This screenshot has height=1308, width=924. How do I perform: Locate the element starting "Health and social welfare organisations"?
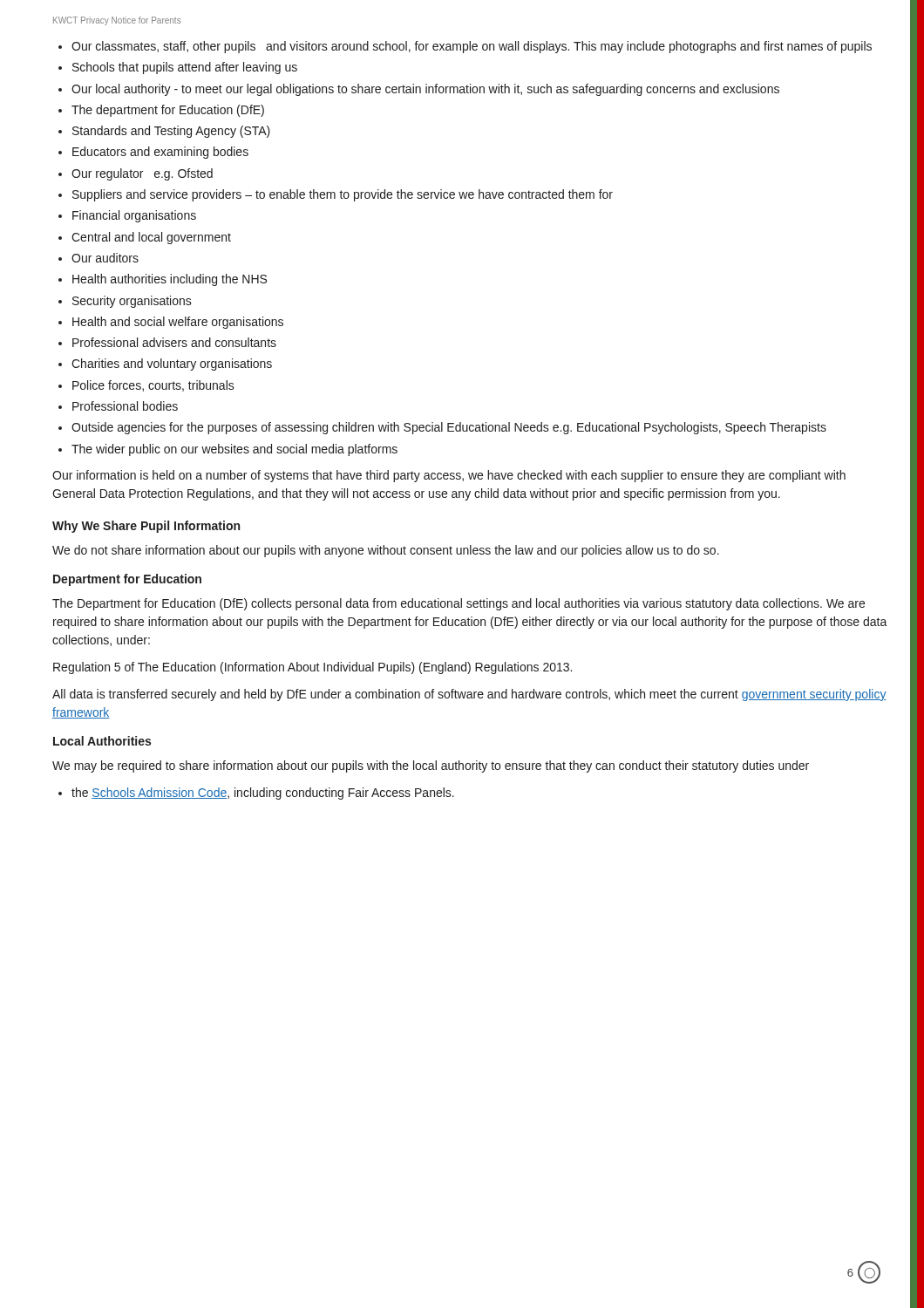click(x=178, y=322)
